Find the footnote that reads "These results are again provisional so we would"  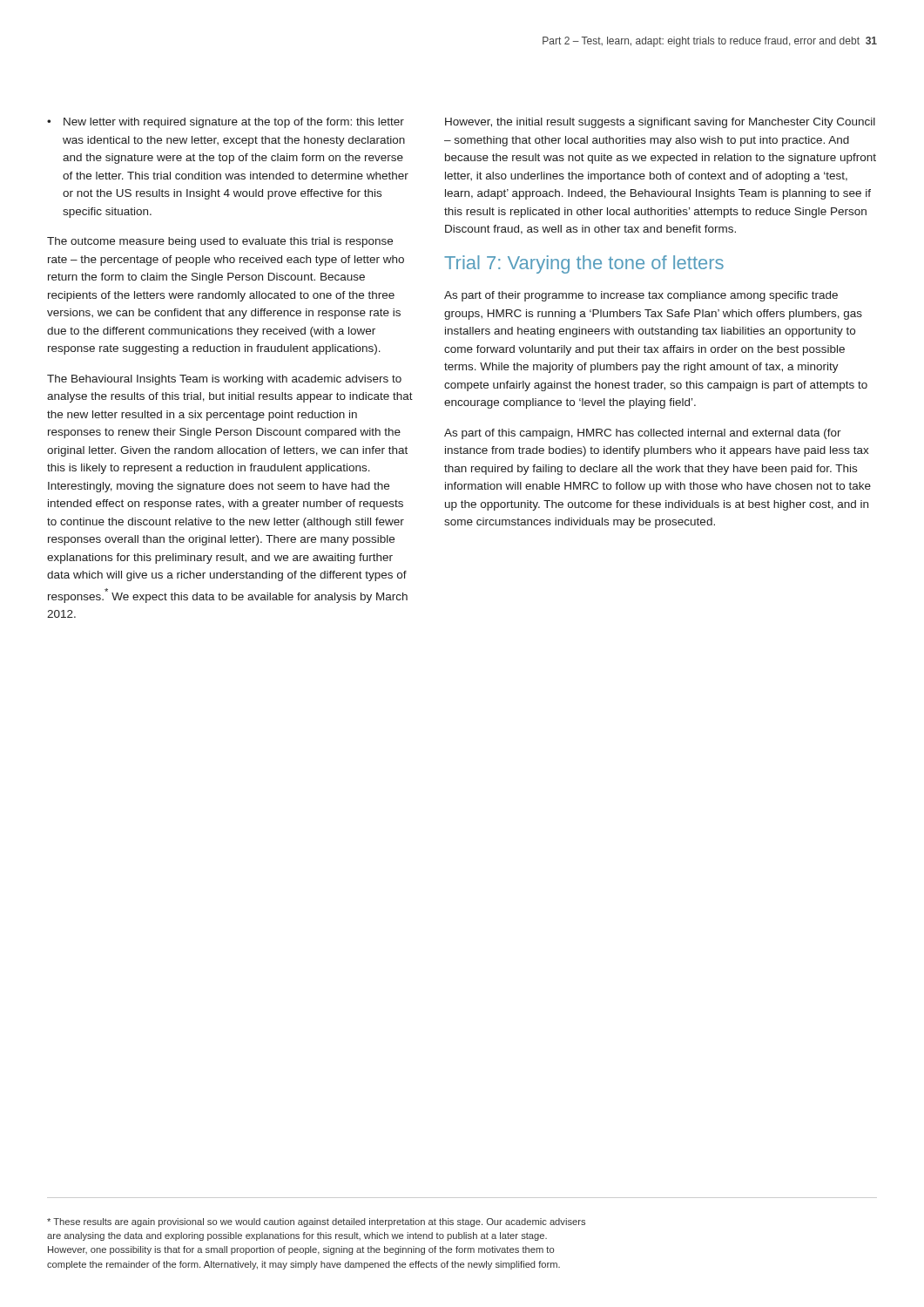[x=462, y=1243]
